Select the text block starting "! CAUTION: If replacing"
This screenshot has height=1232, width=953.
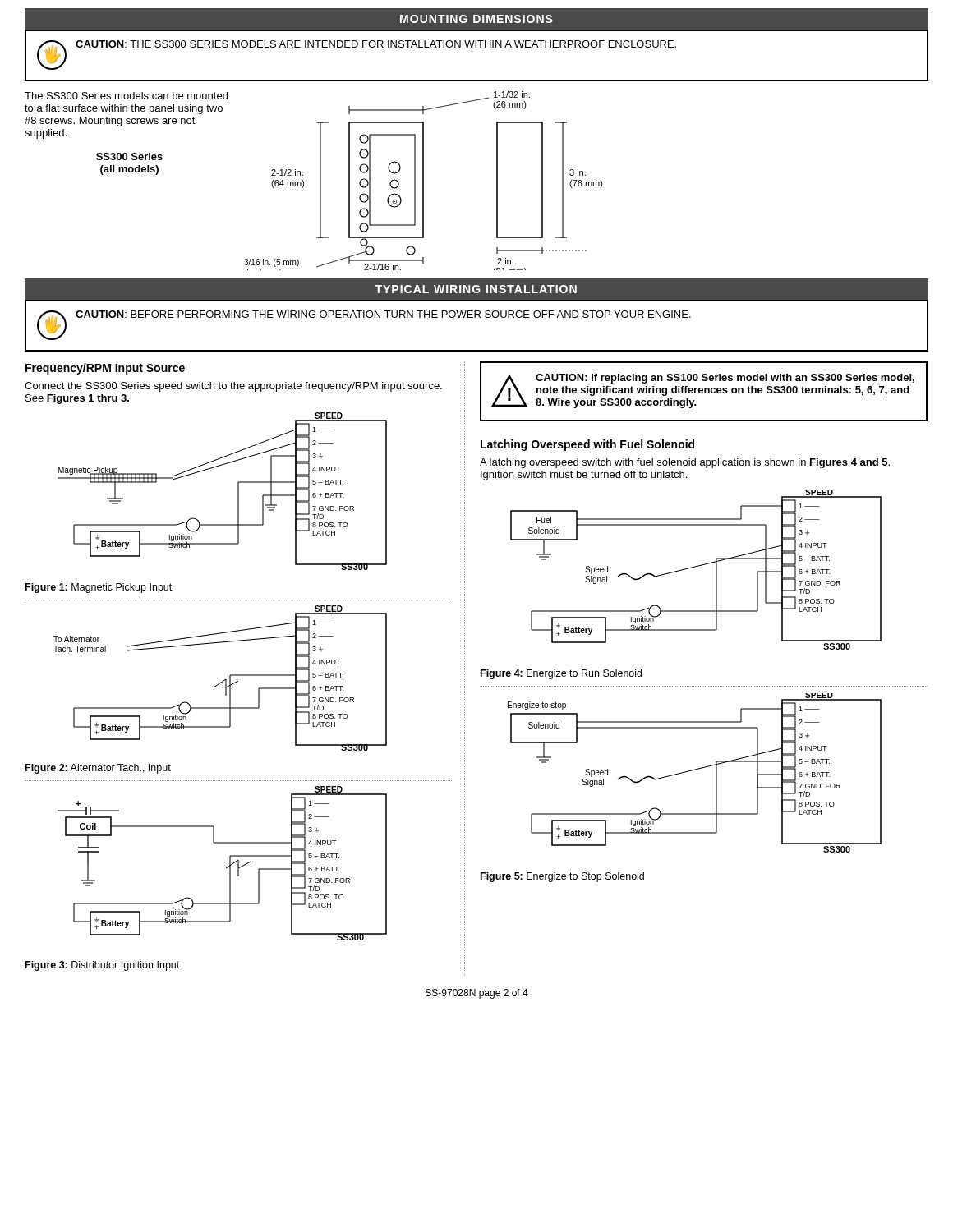point(704,391)
